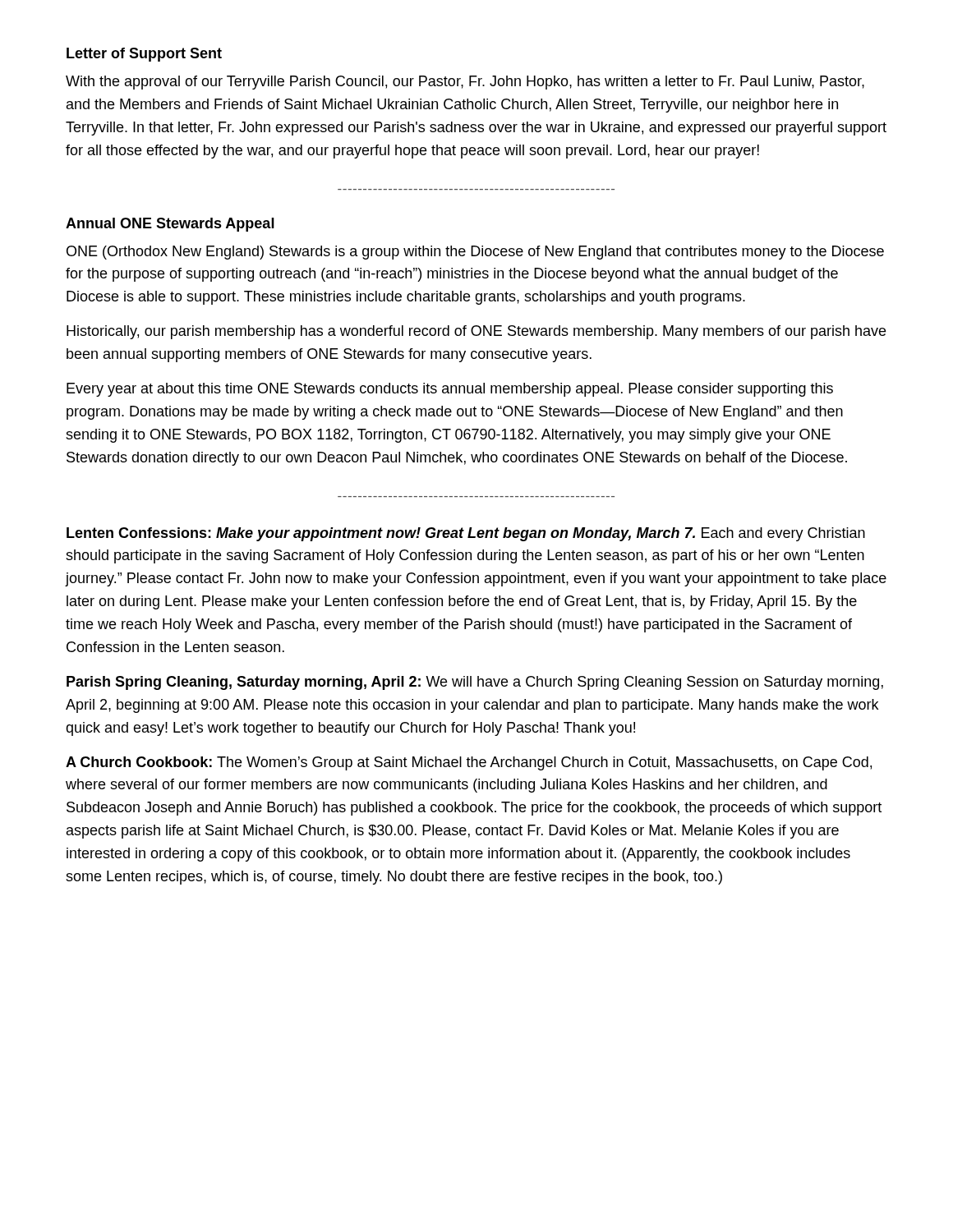This screenshot has height=1232, width=953.
Task: Navigate to the passage starting "Annual ONE Stewards Appeal"
Action: click(x=170, y=223)
